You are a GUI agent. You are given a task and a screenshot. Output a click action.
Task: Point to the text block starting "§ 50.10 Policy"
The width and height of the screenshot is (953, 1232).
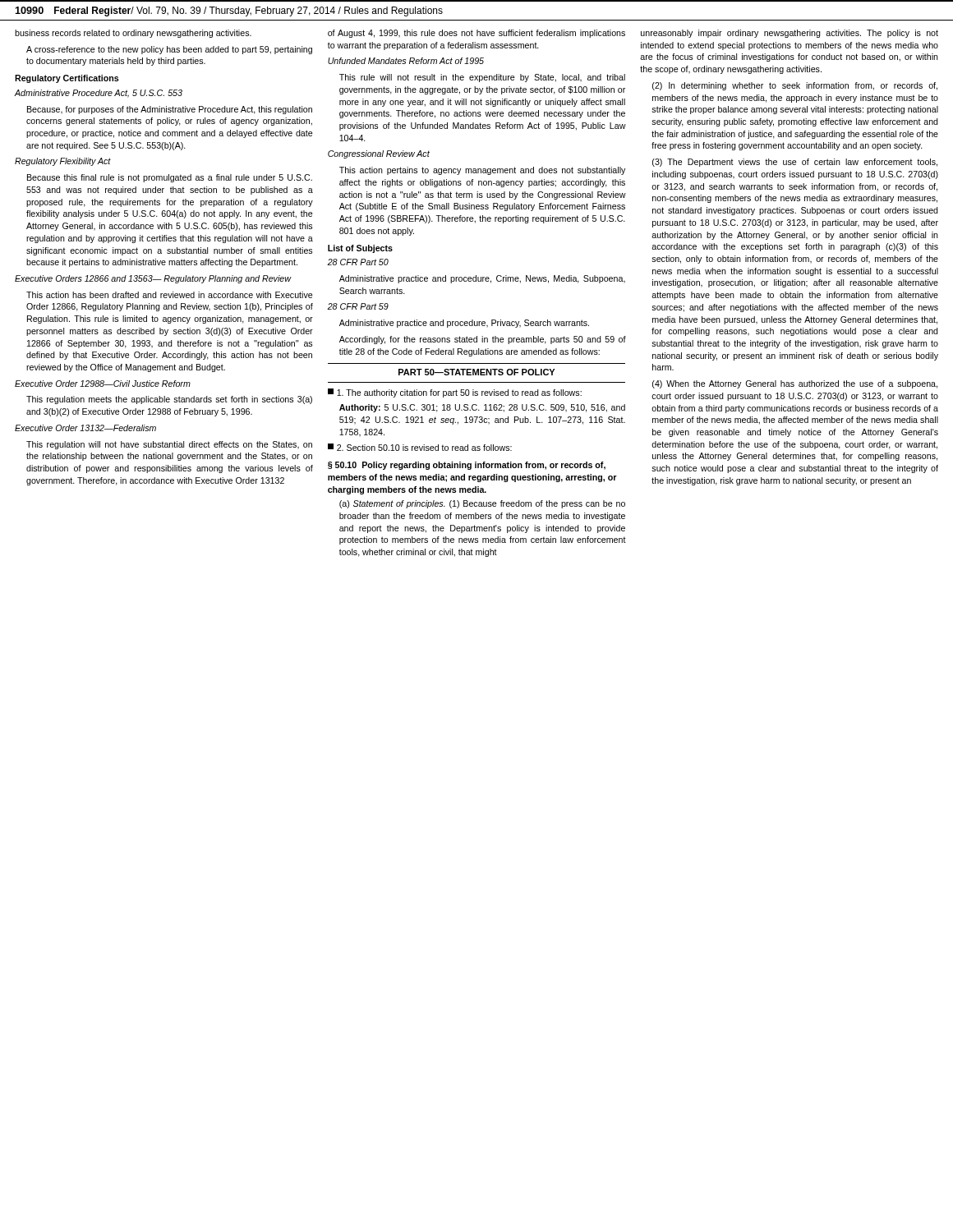(472, 477)
